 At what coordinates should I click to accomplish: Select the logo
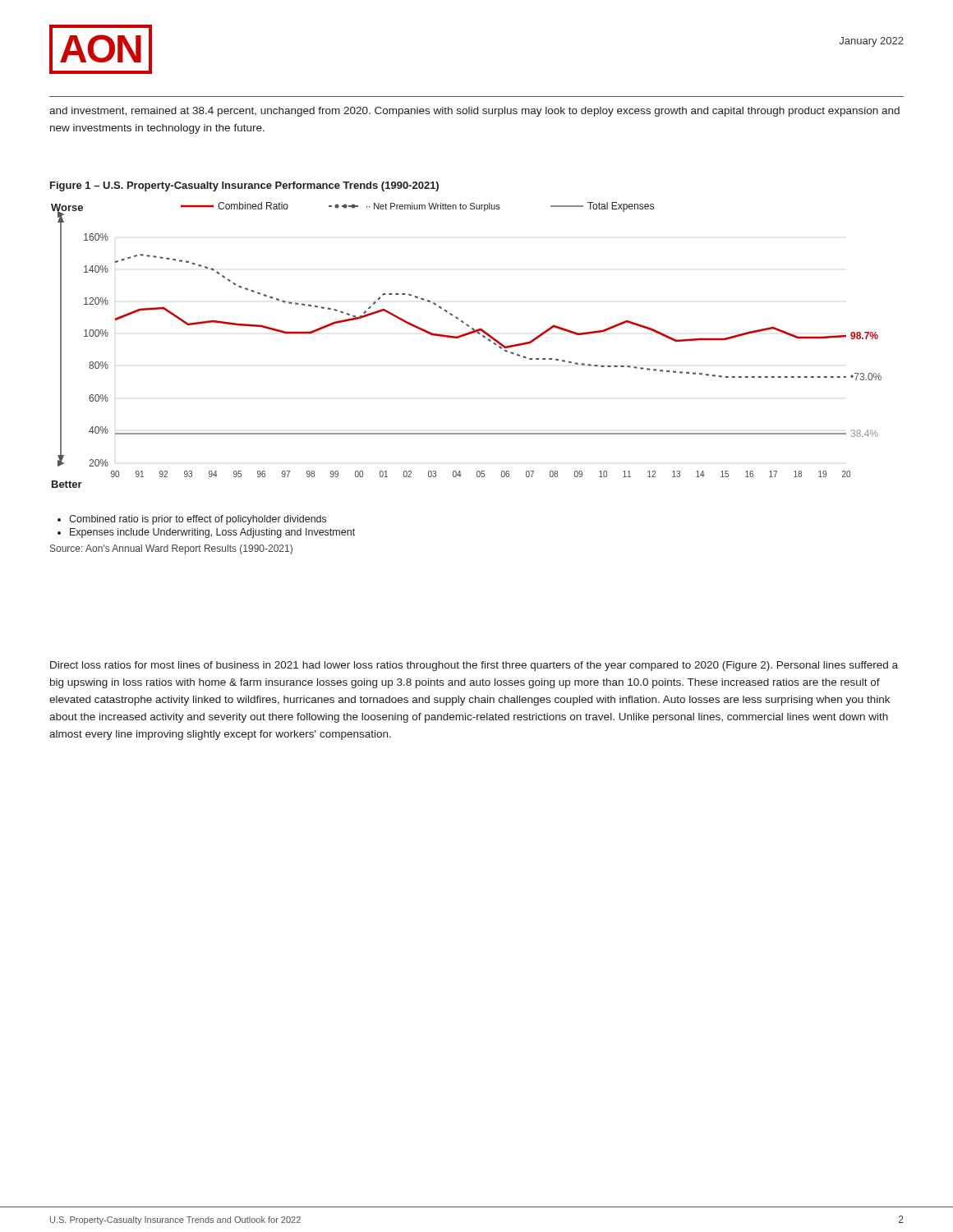100,49
